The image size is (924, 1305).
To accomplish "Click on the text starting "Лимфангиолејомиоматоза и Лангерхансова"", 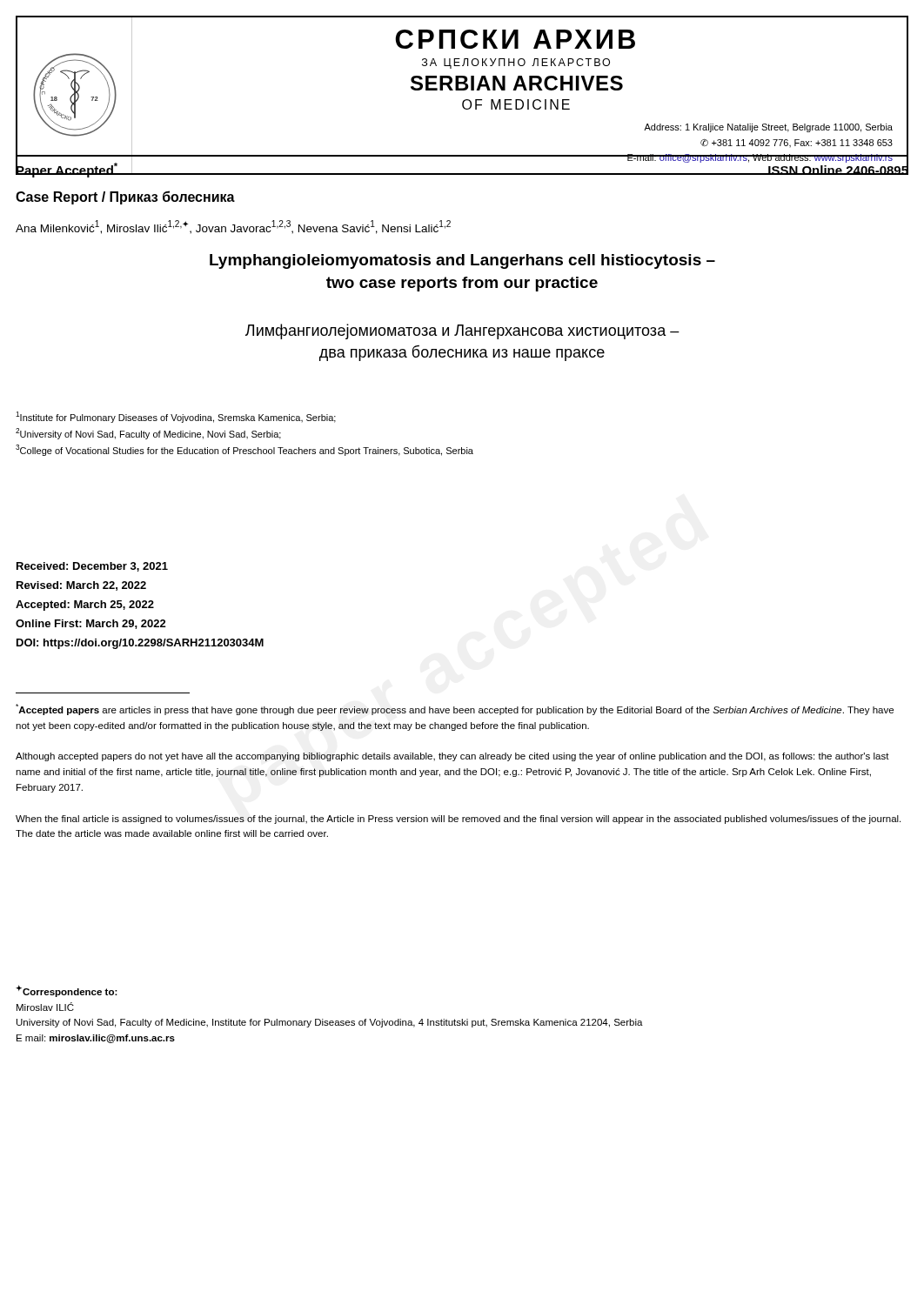I will pyautogui.click(x=462, y=342).
